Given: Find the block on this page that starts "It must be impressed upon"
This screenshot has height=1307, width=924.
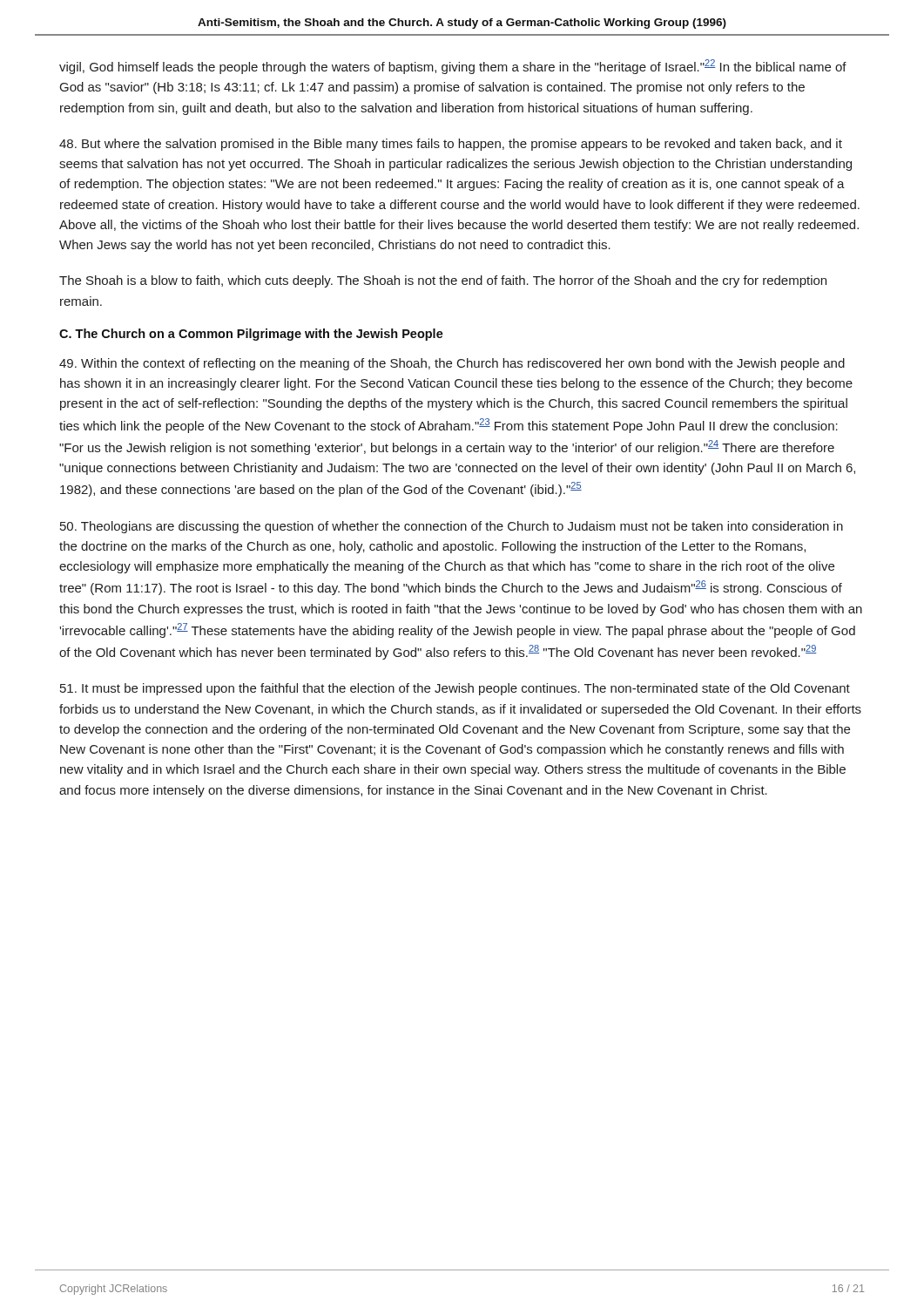Looking at the screenshot, I should pos(460,739).
